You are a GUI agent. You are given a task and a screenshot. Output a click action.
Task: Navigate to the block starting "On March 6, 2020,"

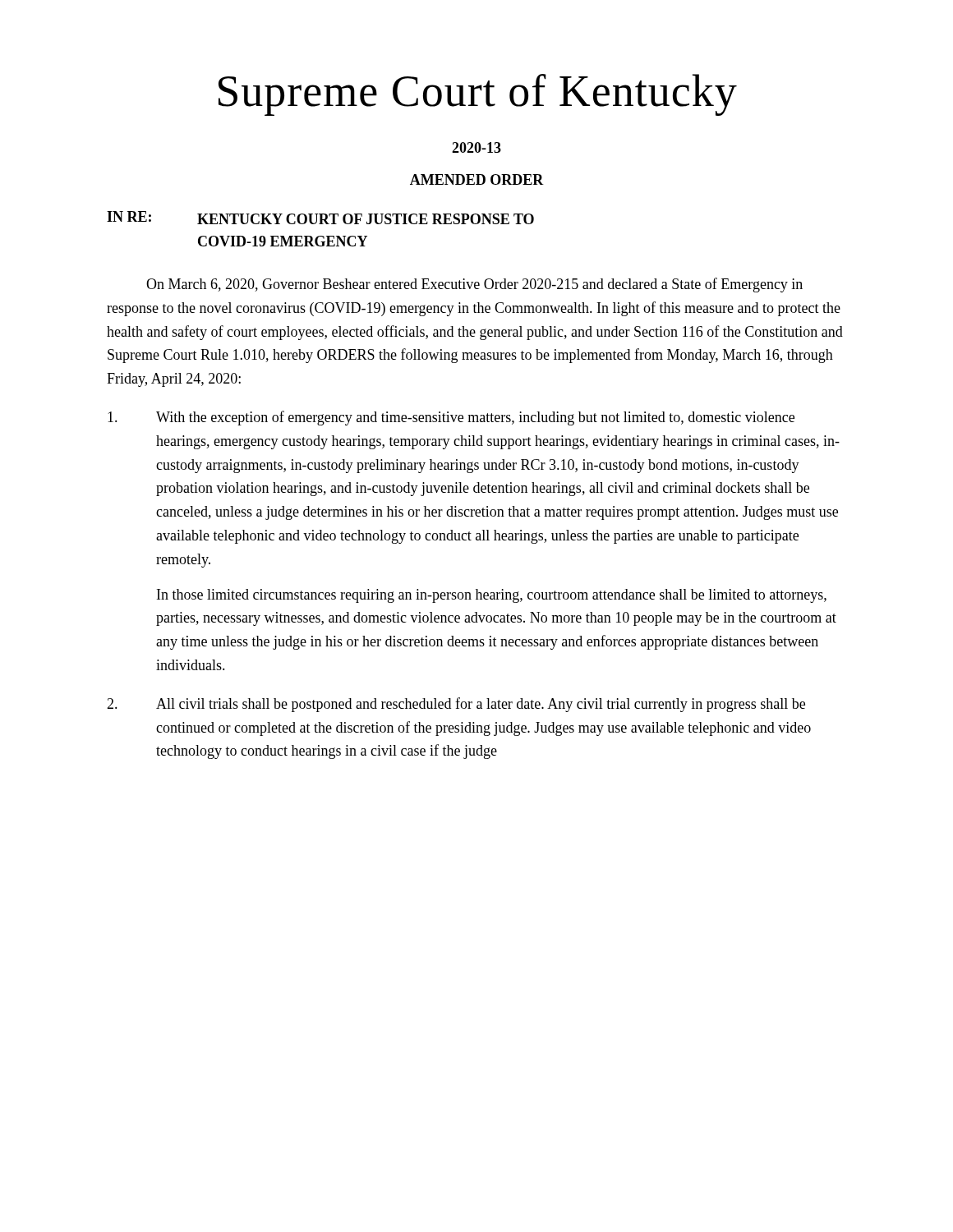[x=475, y=331]
